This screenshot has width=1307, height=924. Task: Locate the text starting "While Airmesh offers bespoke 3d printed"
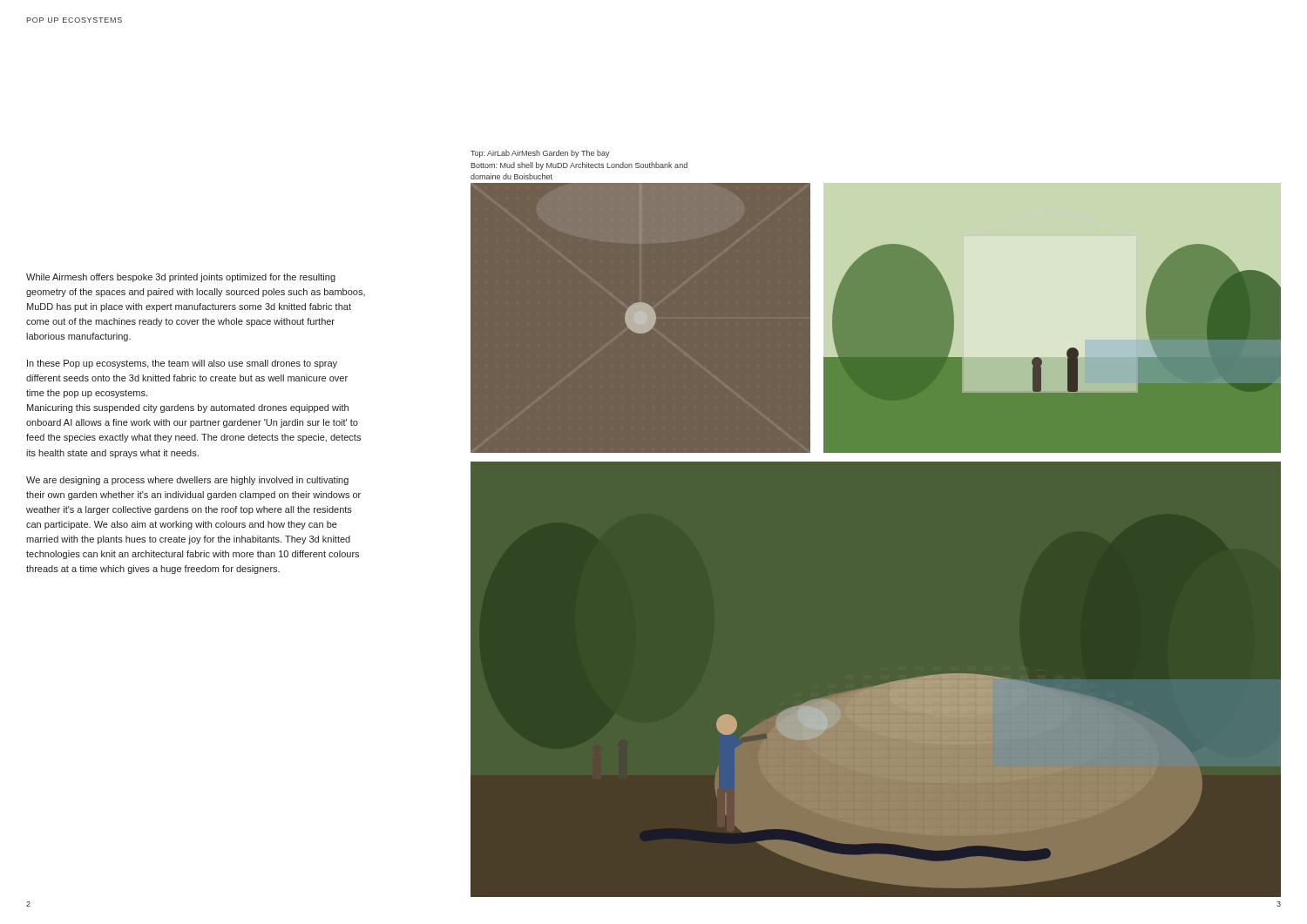(x=196, y=423)
